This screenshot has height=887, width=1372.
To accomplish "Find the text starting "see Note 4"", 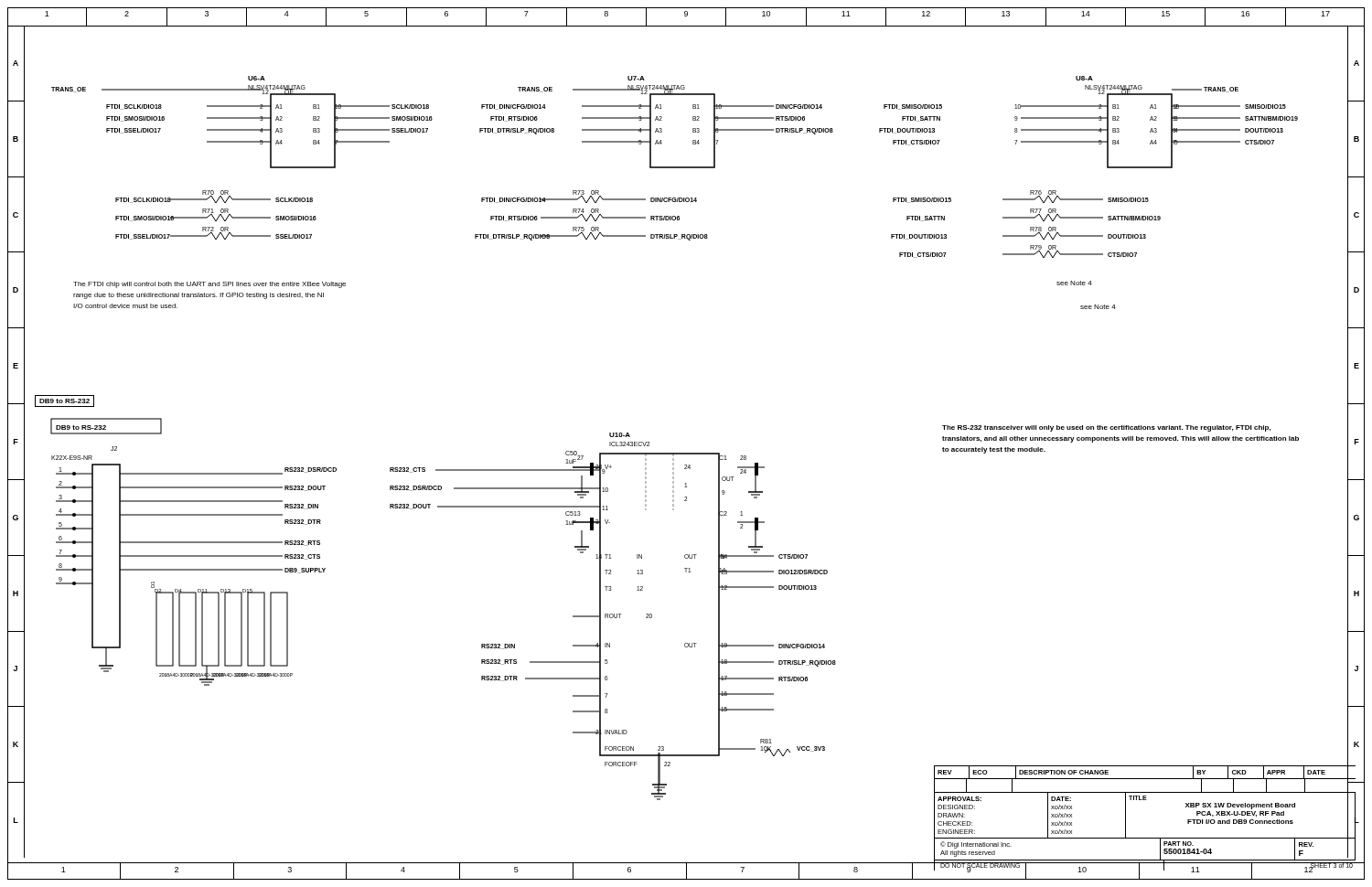I will 1074,283.
